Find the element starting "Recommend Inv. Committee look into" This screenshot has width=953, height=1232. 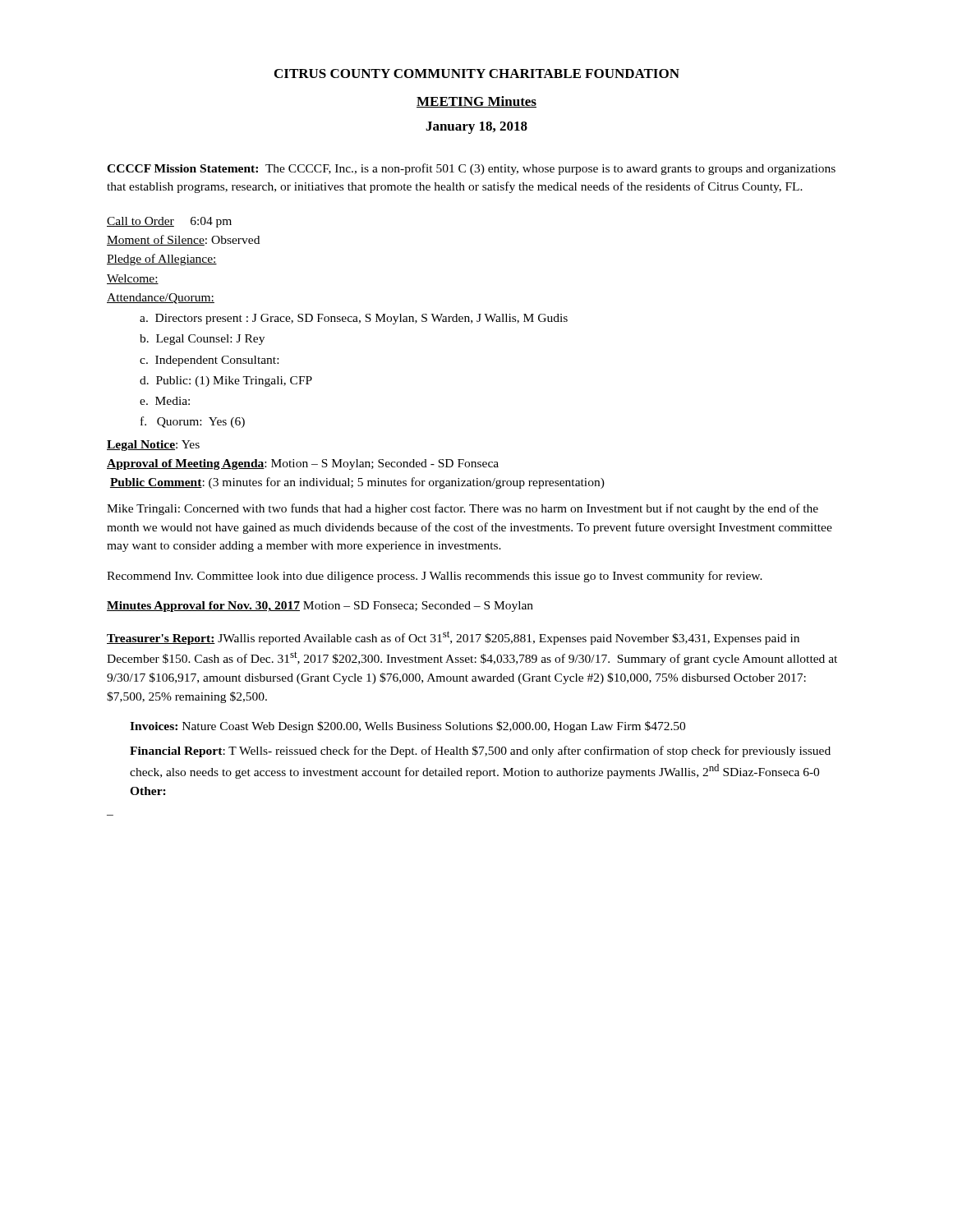coord(435,575)
